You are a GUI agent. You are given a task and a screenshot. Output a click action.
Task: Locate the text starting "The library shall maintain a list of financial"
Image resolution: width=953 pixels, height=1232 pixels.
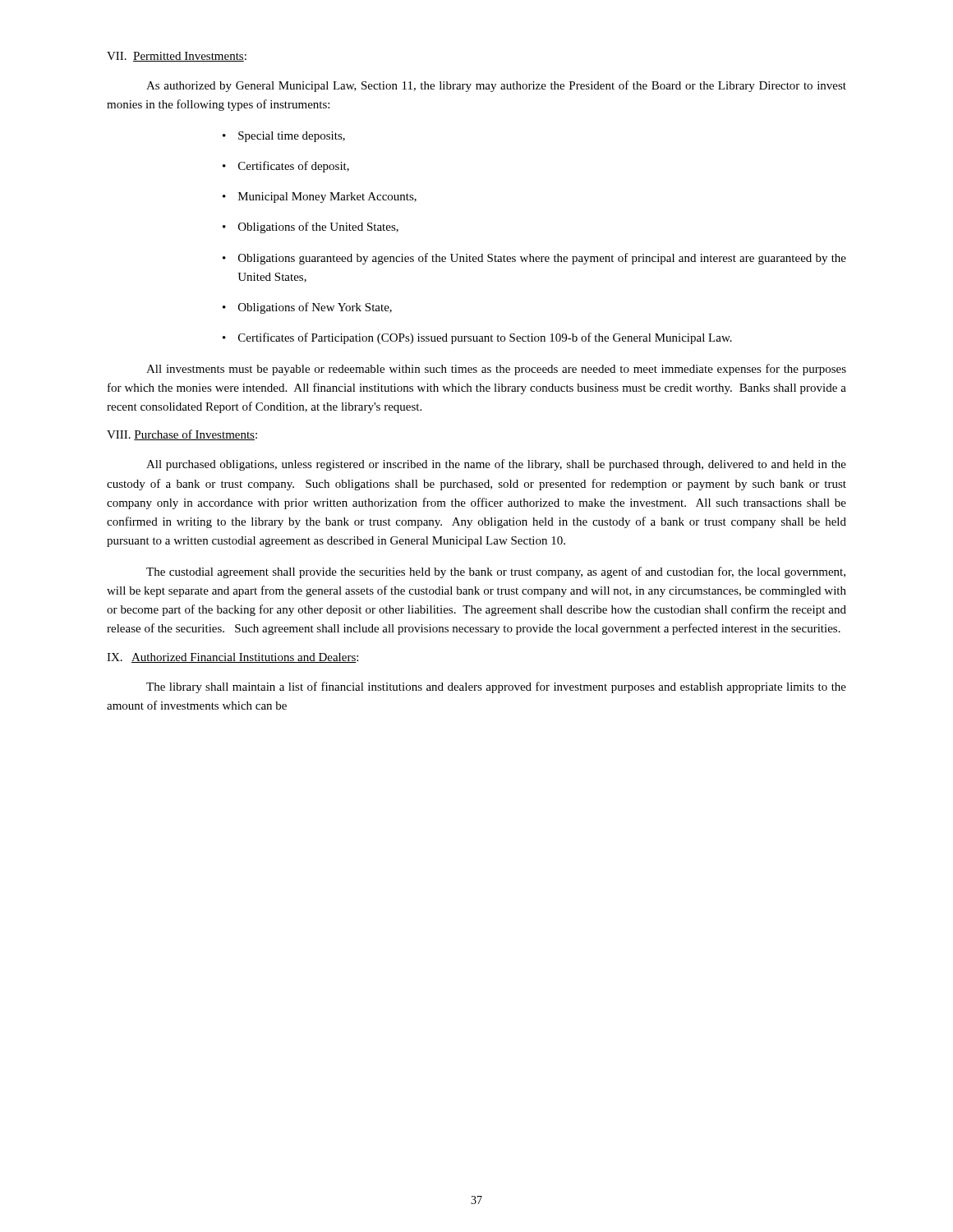476,696
